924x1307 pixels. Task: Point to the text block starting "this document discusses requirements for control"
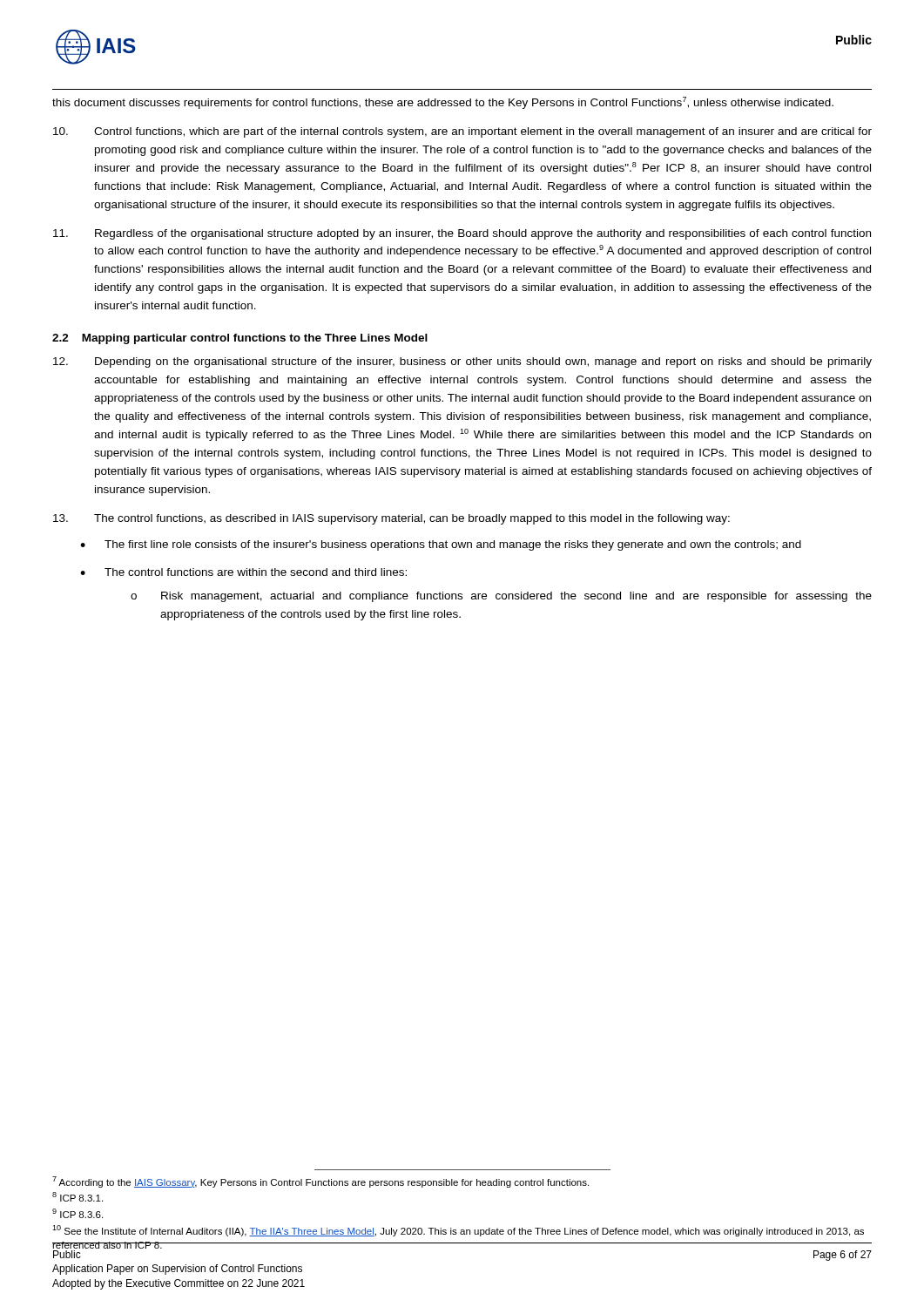point(443,102)
